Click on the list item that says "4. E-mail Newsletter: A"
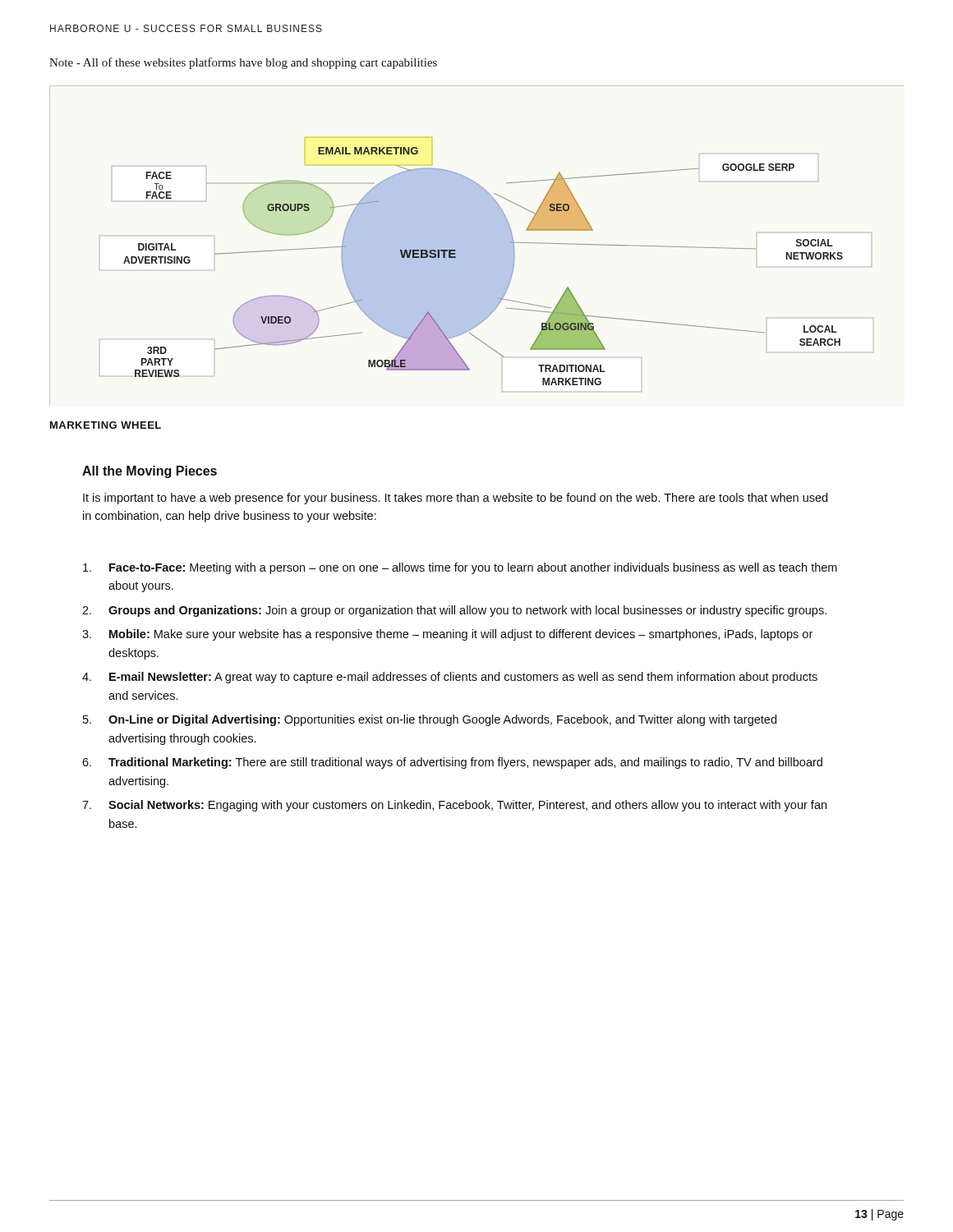Image resolution: width=953 pixels, height=1232 pixels. pyautogui.click(x=460, y=686)
